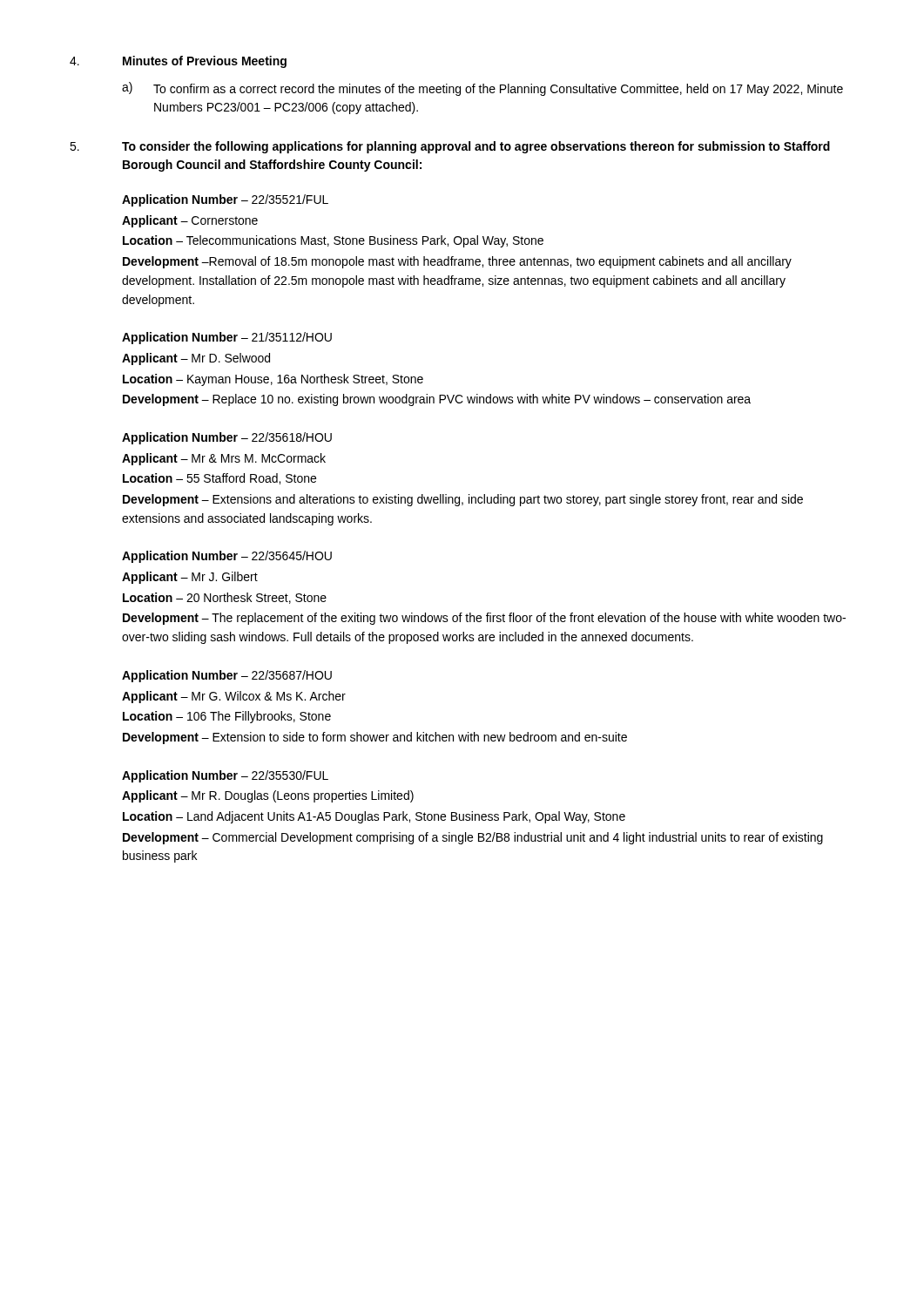Click the passage that begins "4. Minutes of Previous Meeting a)"
The width and height of the screenshot is (924, 1307).
point(462,87)
